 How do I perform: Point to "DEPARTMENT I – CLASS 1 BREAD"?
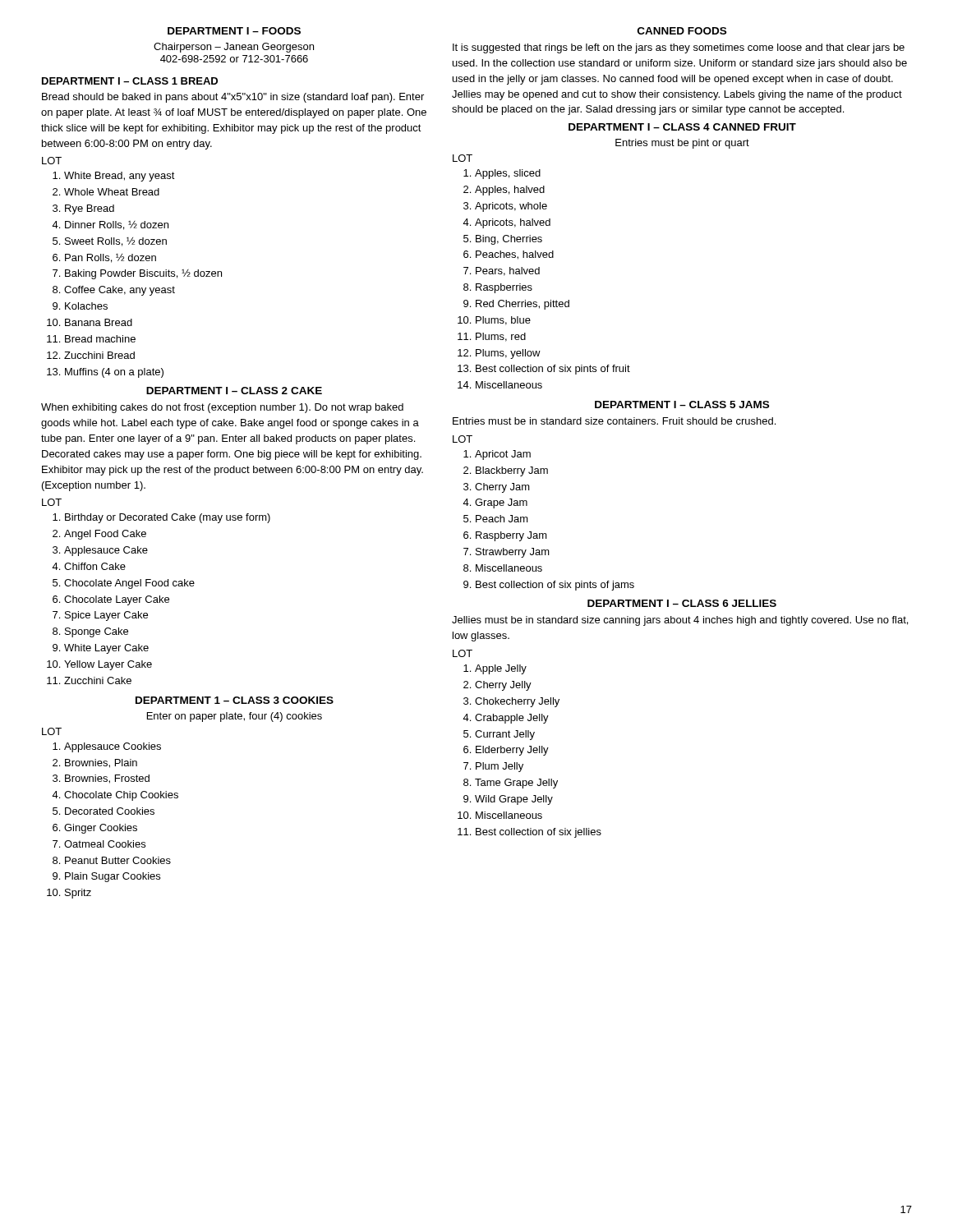(130, 81)
